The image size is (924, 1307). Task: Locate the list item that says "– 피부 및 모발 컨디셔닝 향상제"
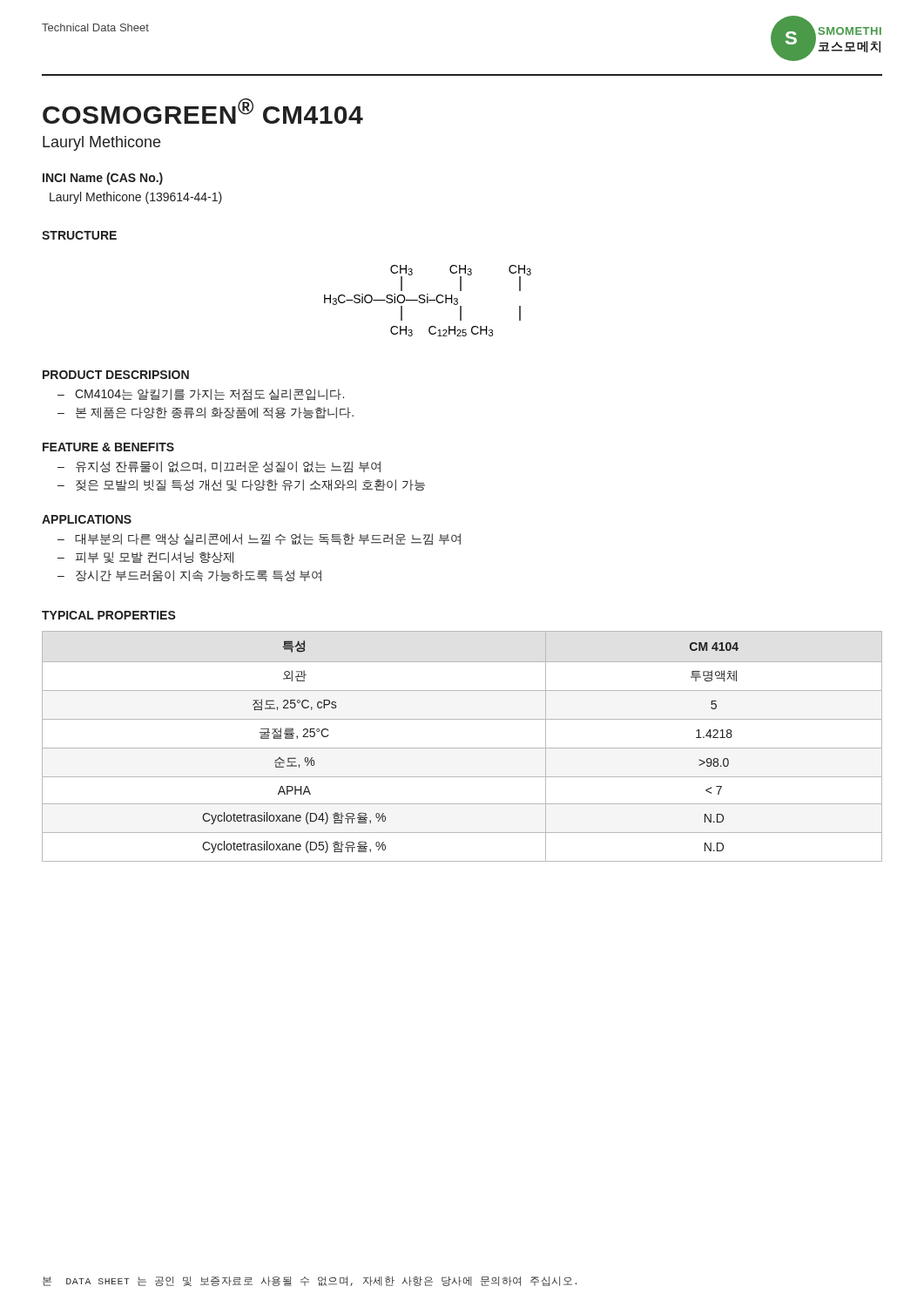click(x=146, y=558)
